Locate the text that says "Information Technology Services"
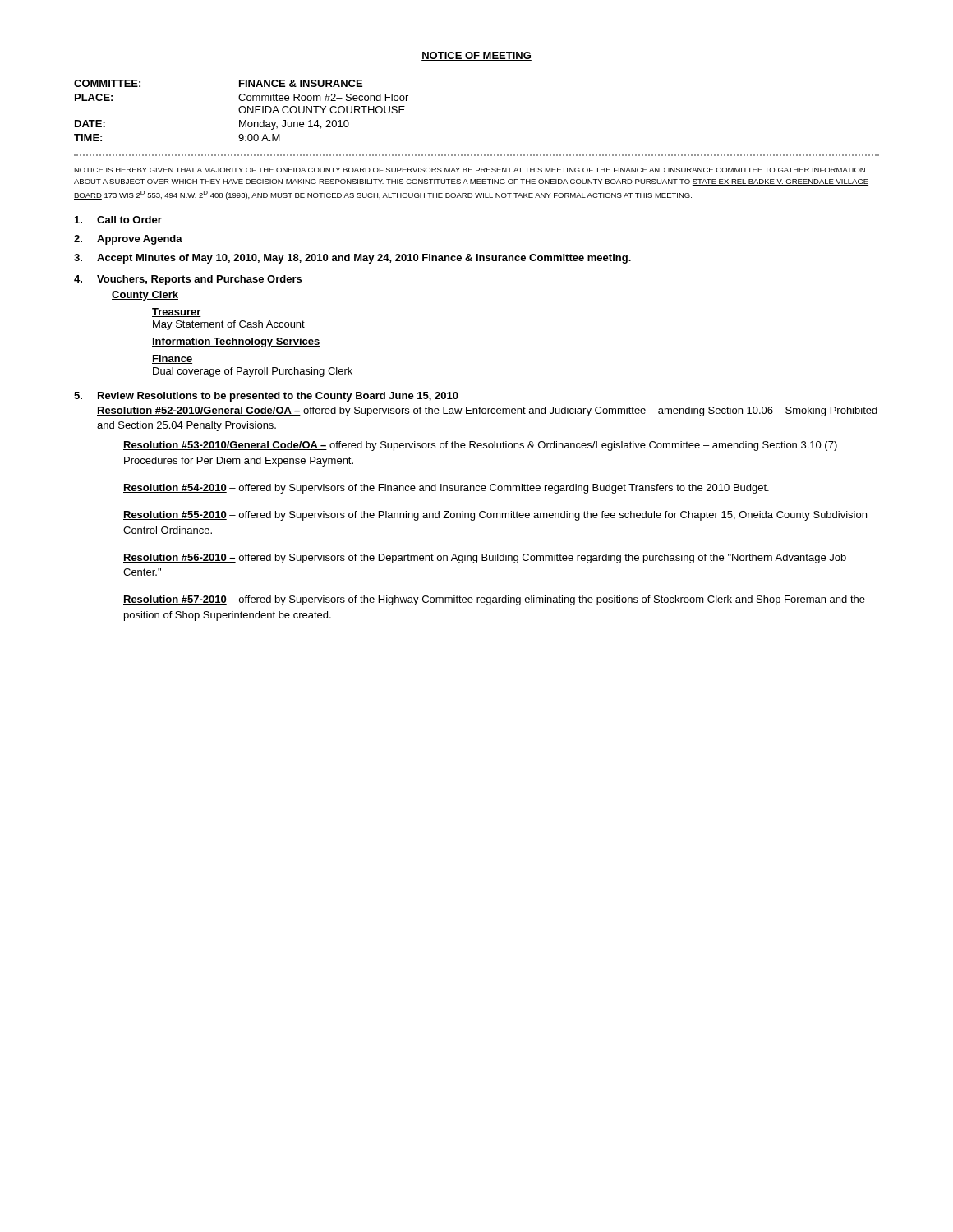The image size is (953, 1232). [236, 341]
